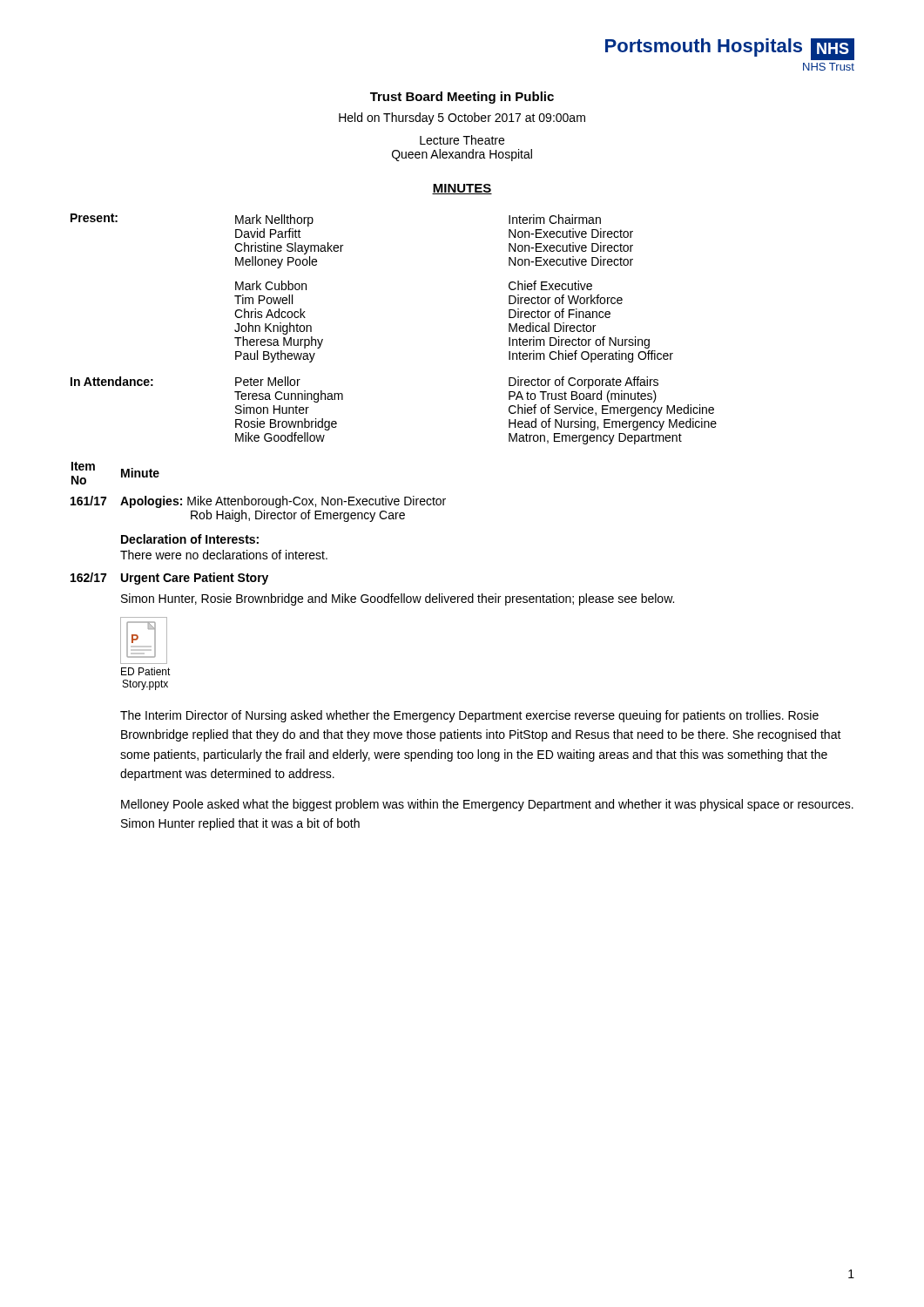Locate the block starting "The Interim Director of Nursing"
Image resolution: width=924 pixels, height=1307 pixels.
[x=480, y=745]
